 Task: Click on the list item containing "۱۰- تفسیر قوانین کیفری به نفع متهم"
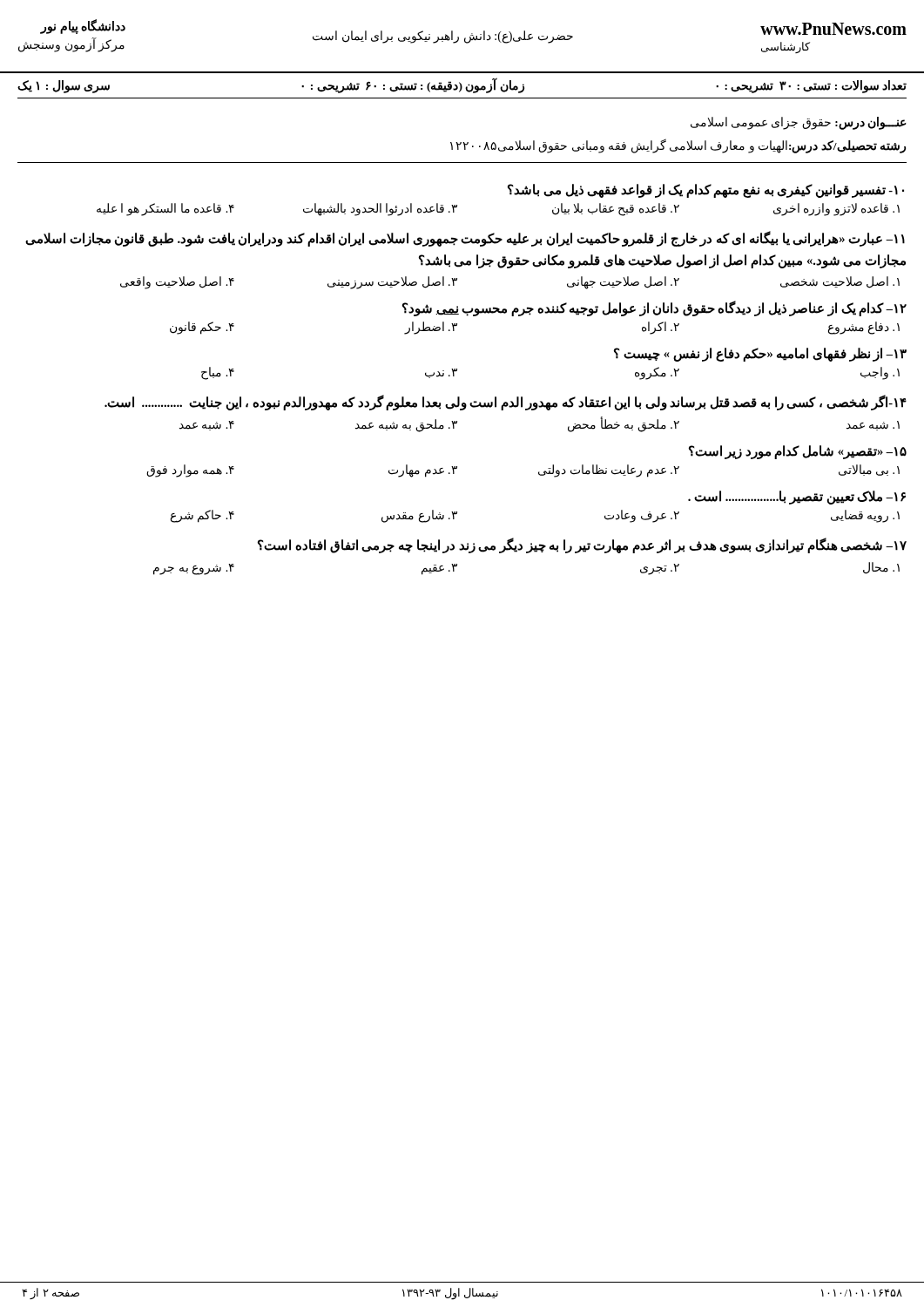coord(462,200)
